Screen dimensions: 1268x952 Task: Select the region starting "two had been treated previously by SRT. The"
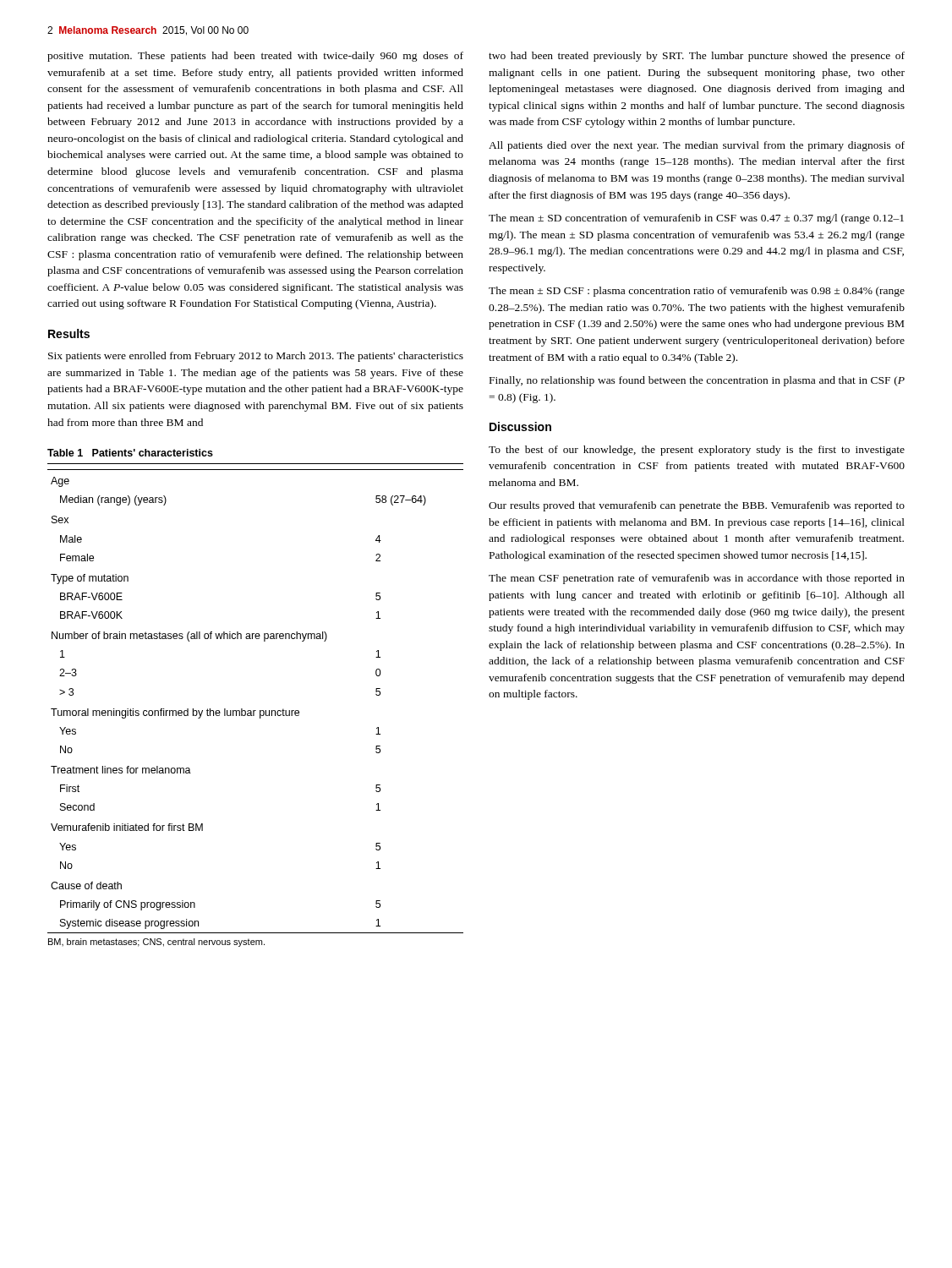697,89
